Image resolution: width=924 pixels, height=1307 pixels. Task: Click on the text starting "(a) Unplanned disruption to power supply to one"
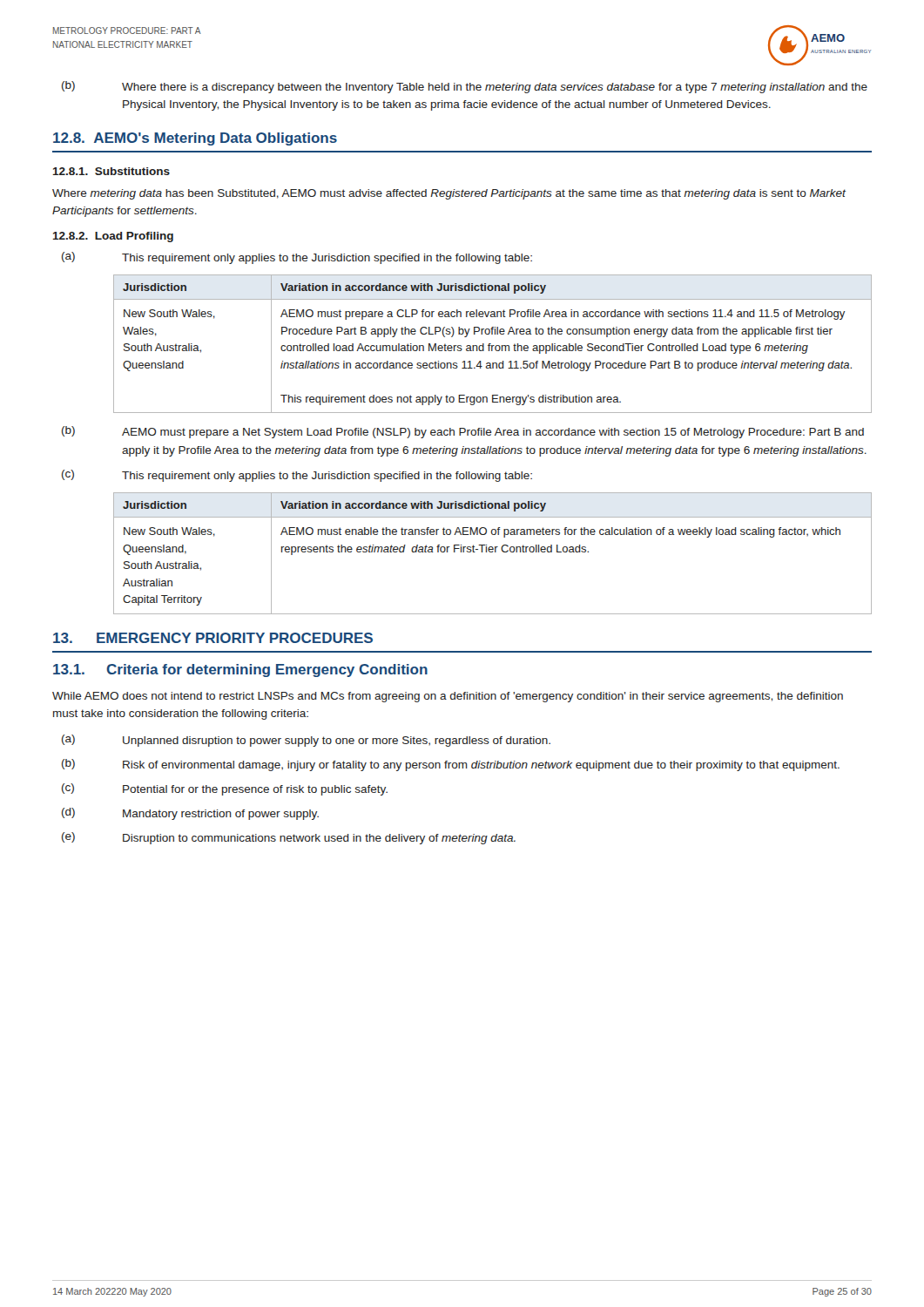pos(462,741)
